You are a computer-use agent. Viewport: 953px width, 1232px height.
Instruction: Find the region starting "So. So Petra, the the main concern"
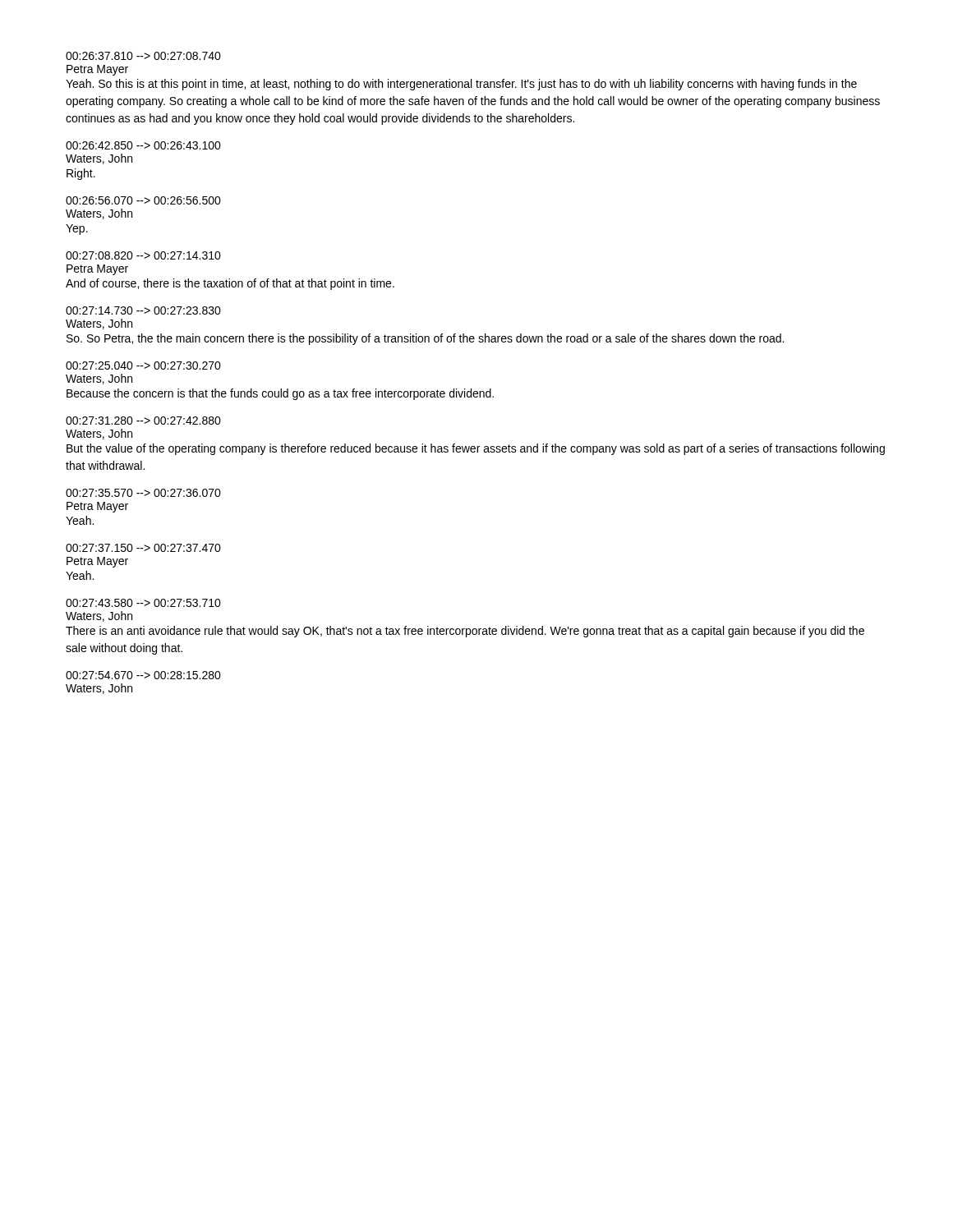pos(425,338)
